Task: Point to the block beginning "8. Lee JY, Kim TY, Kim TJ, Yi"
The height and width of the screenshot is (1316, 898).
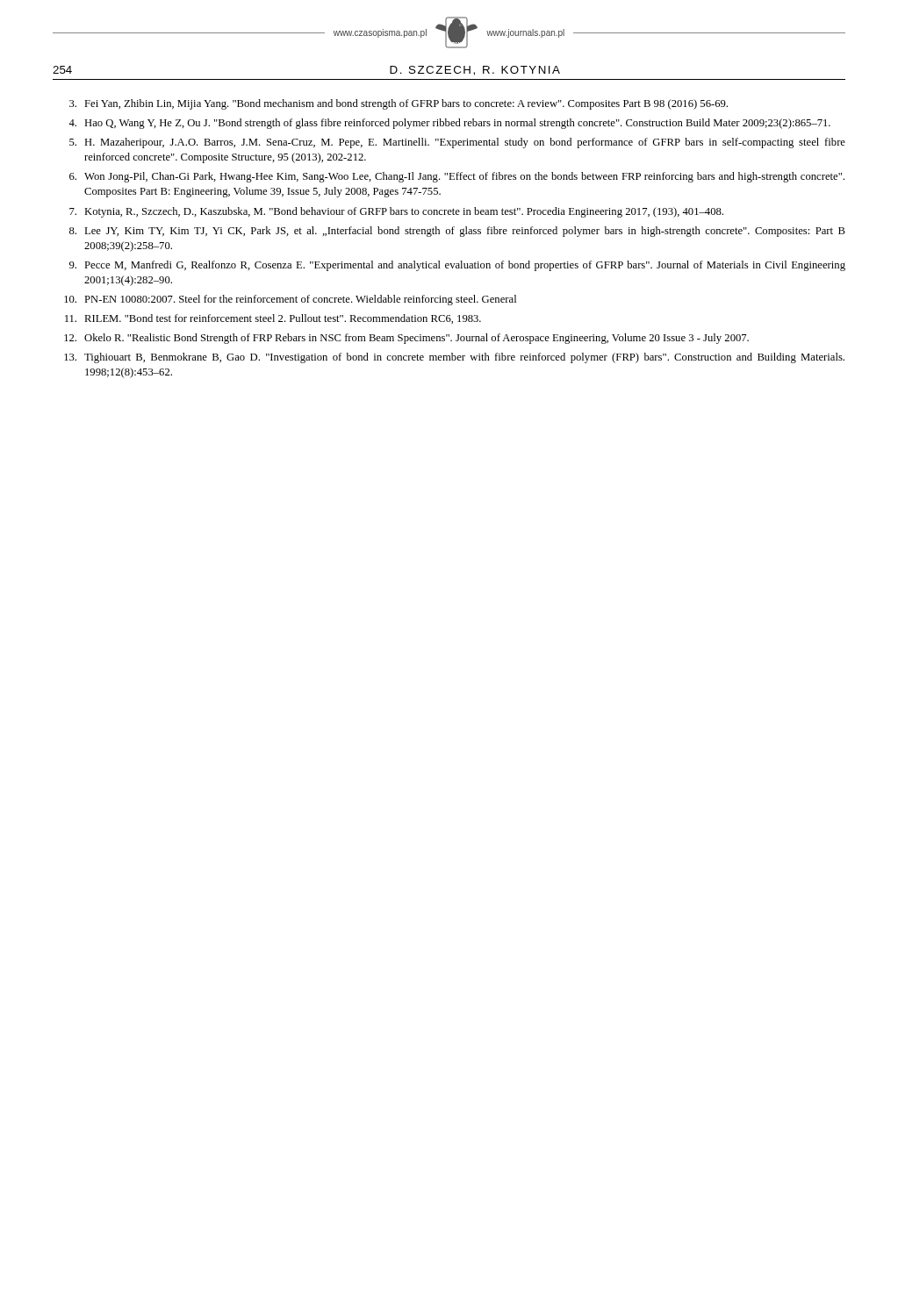Action: [x=449, y=238]
